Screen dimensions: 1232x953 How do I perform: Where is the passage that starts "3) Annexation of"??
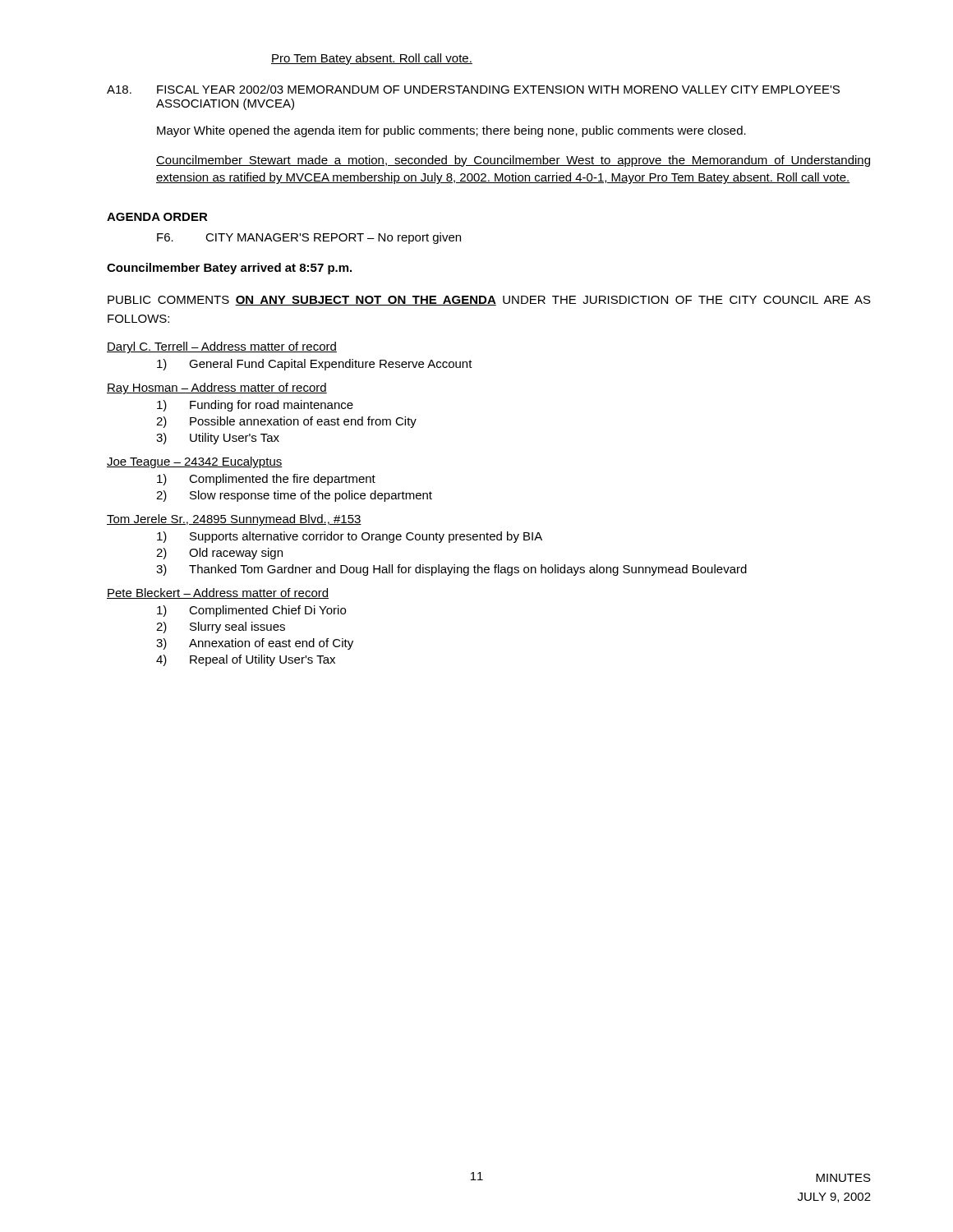point(255,644)
